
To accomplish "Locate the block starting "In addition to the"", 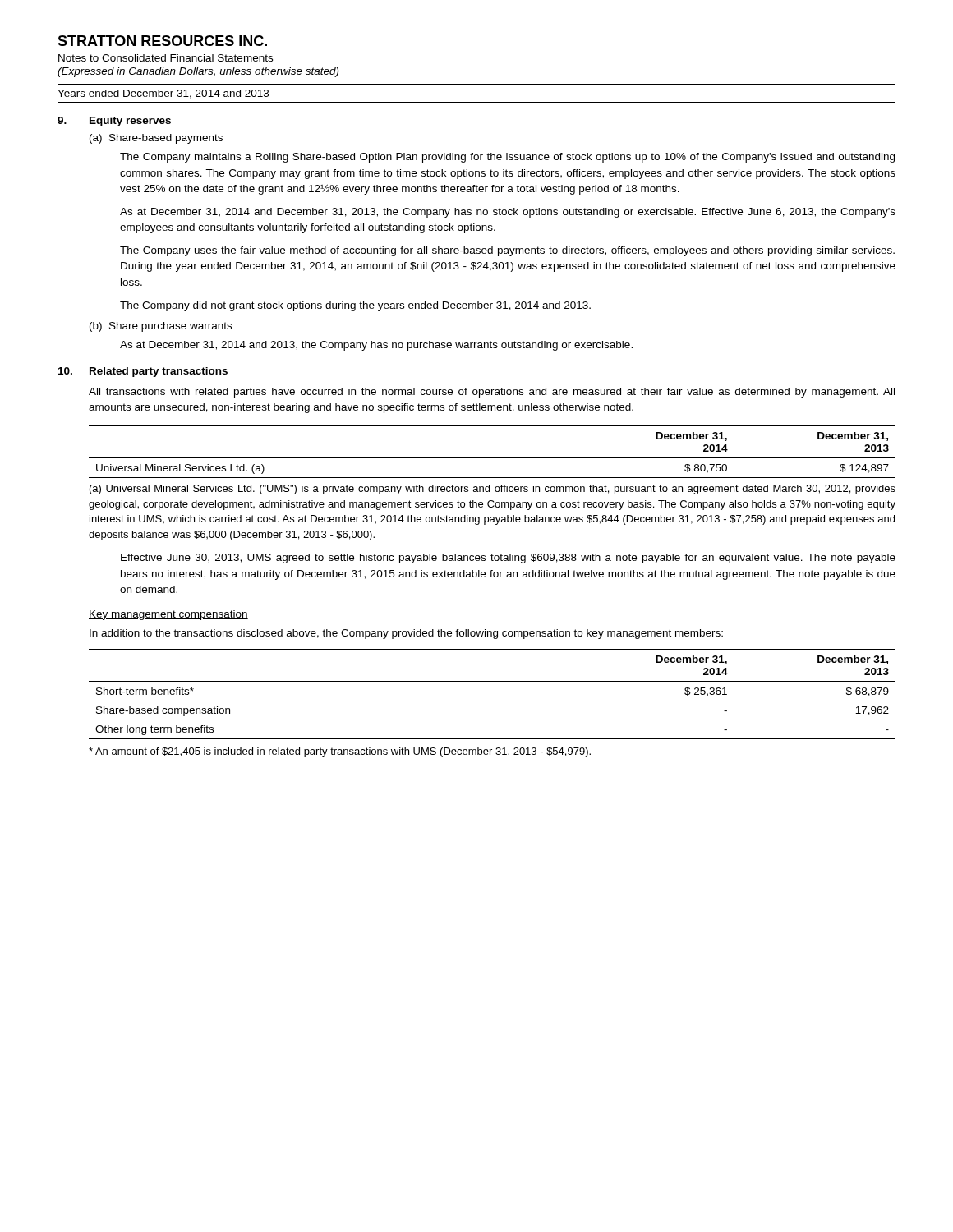I will click(x=406, y=633).
